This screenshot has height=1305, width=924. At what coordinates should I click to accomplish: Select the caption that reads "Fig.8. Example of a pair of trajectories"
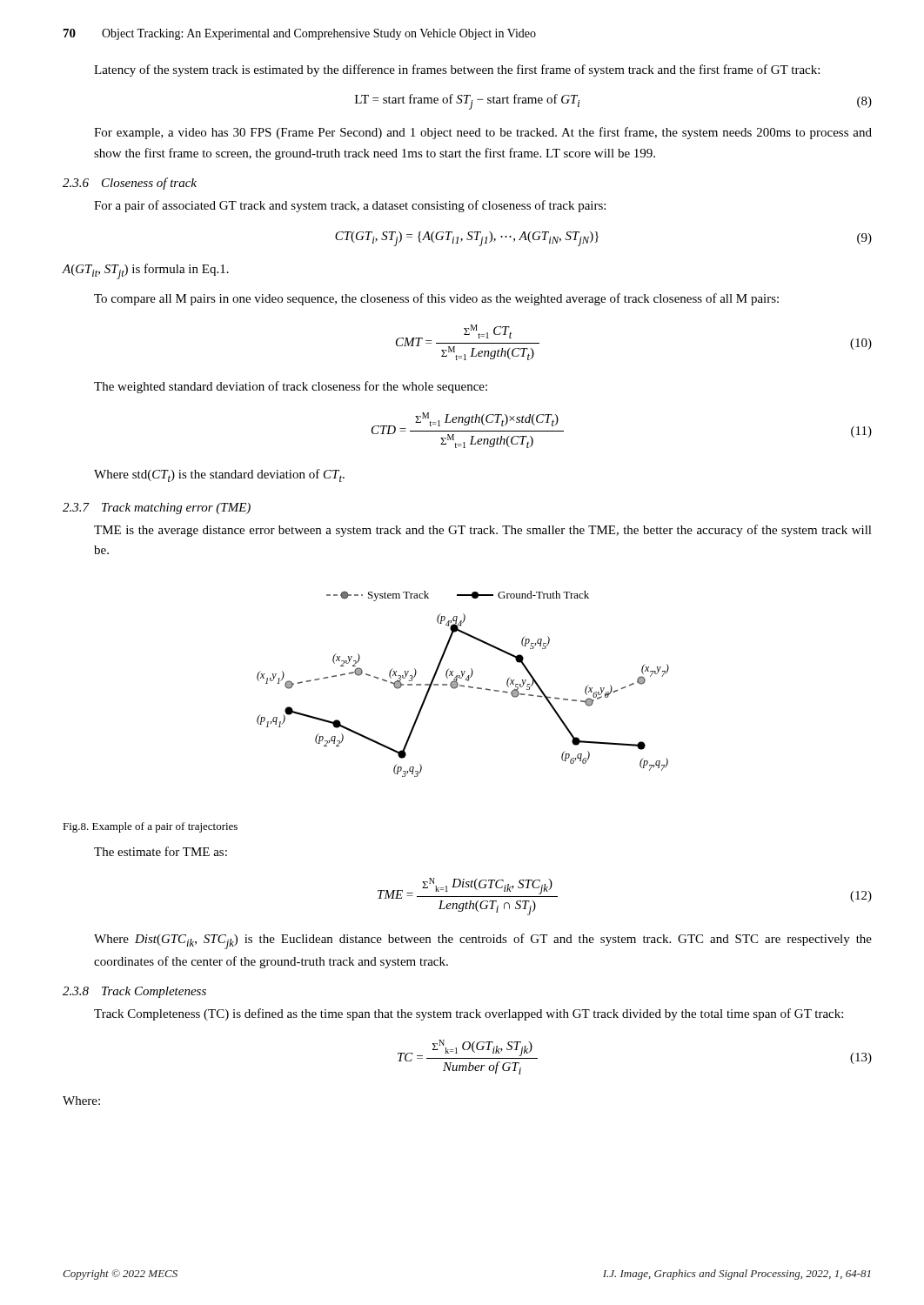150,826
